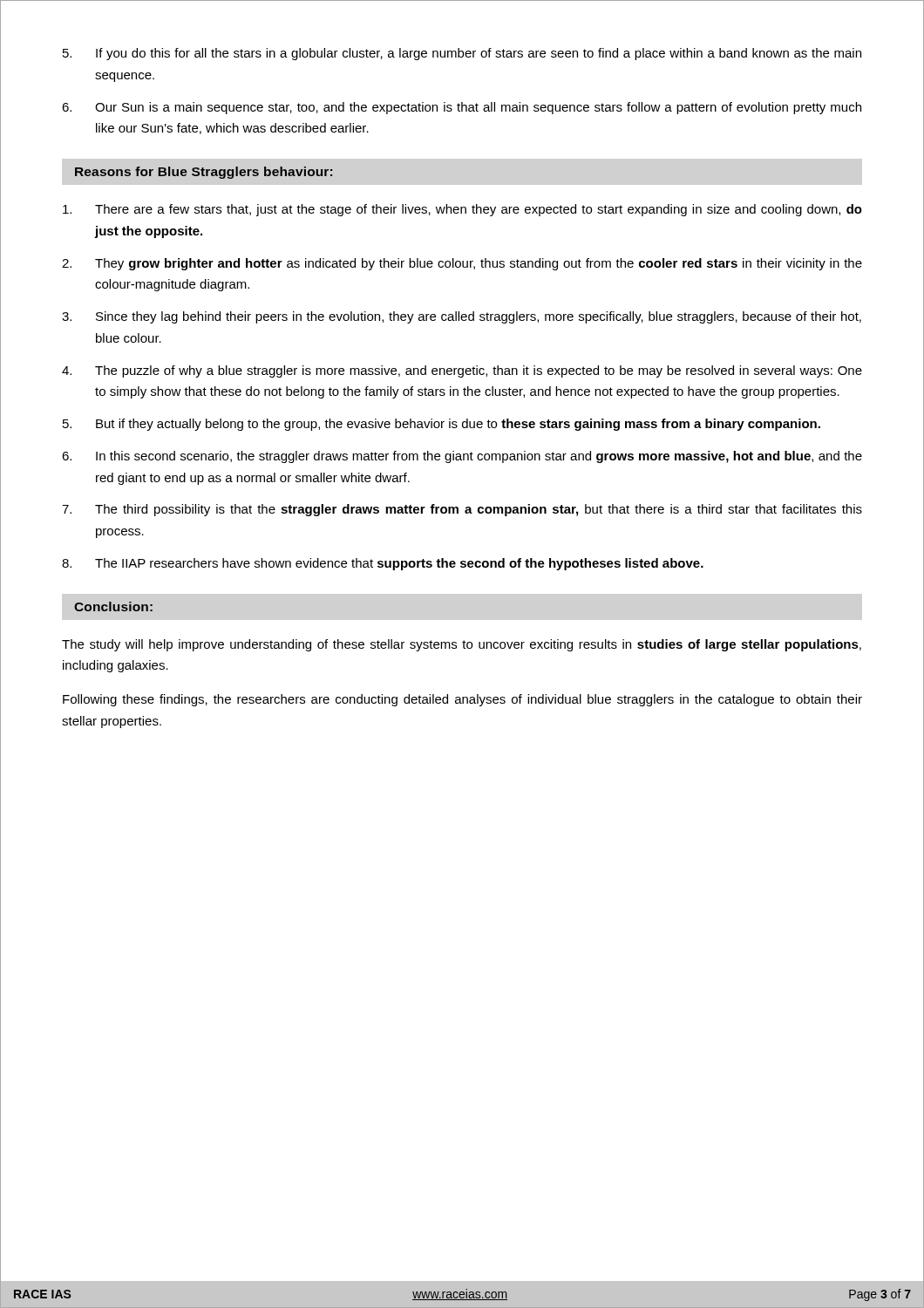
Task: Select the block starting "5. If you do this for all the"
Action: pos(462,64)
